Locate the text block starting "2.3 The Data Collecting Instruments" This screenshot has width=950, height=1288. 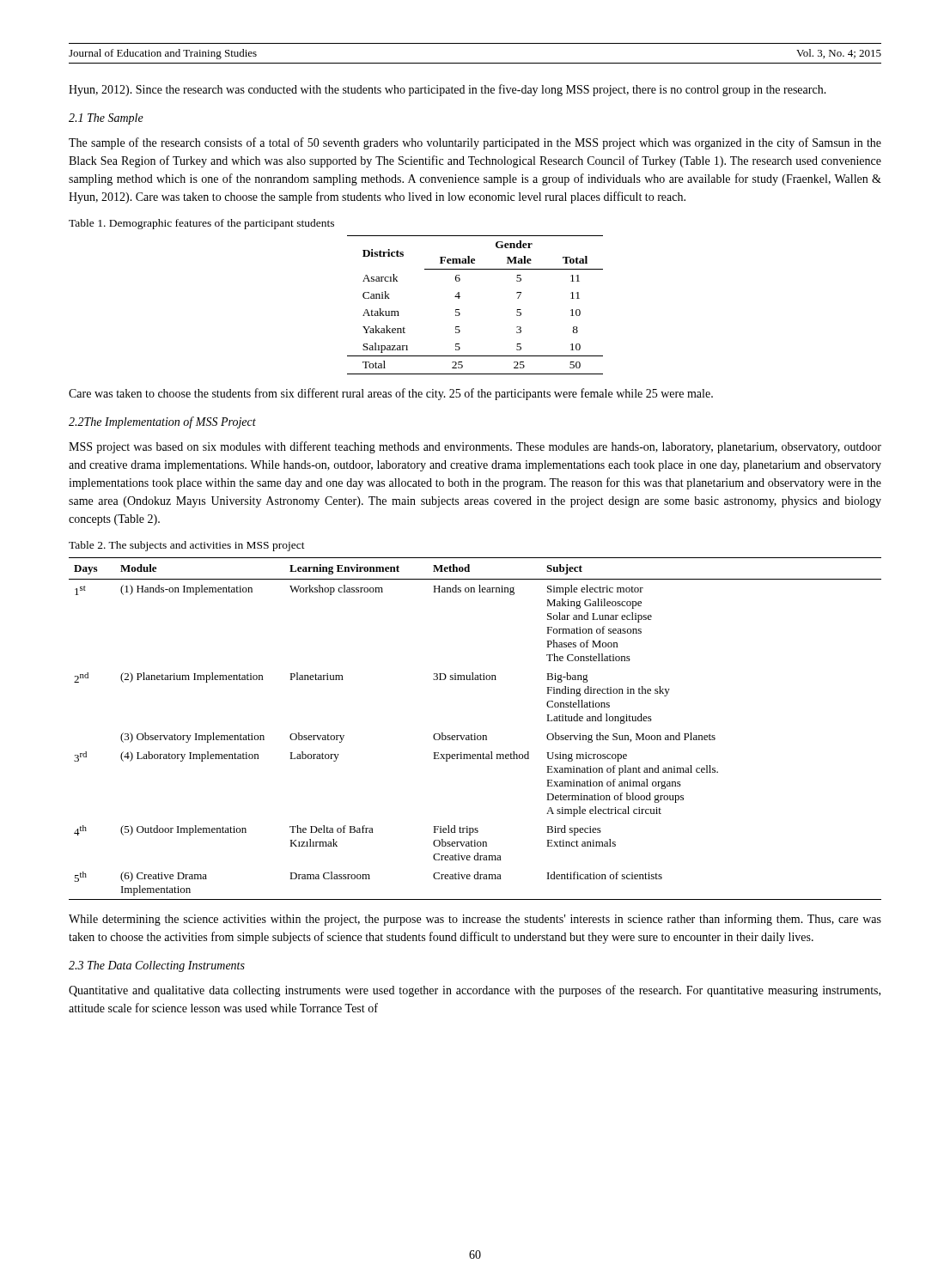point(157,966)
